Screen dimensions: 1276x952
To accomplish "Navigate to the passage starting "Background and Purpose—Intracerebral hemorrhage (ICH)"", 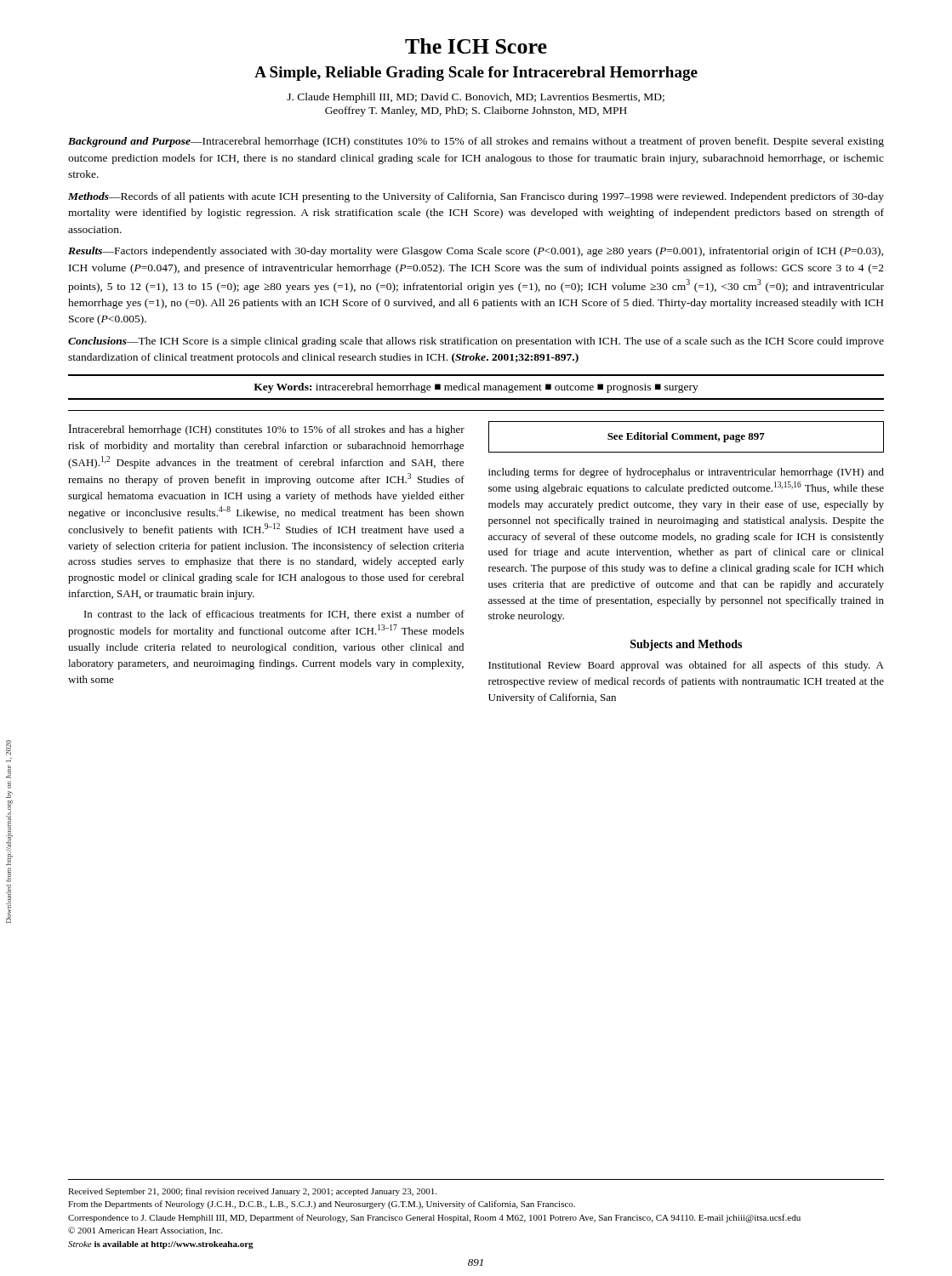I will pyautogui.click(x=476, y=157).
